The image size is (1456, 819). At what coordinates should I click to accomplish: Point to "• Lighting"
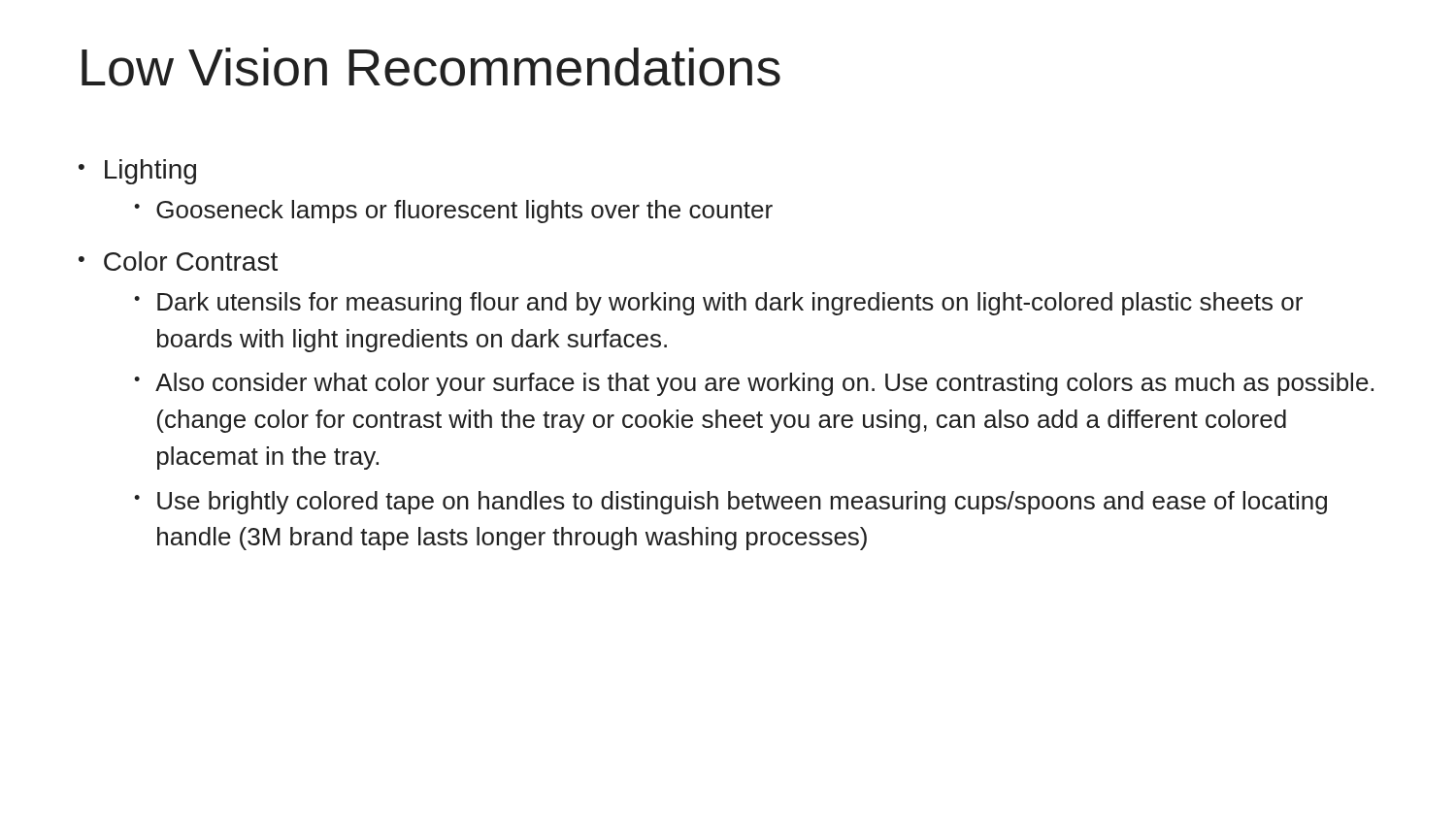[138, 169]
